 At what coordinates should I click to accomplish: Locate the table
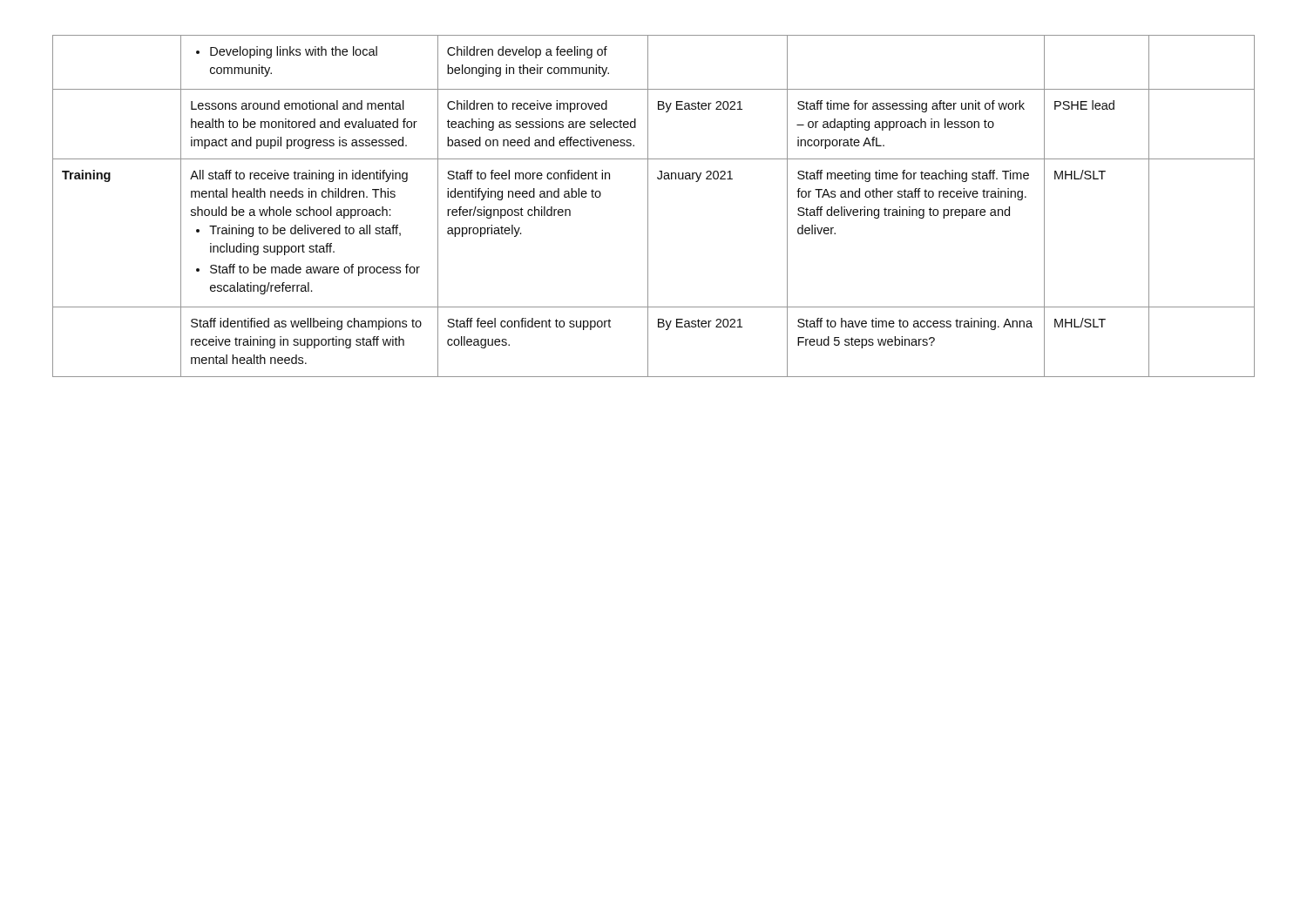[654, 206]
